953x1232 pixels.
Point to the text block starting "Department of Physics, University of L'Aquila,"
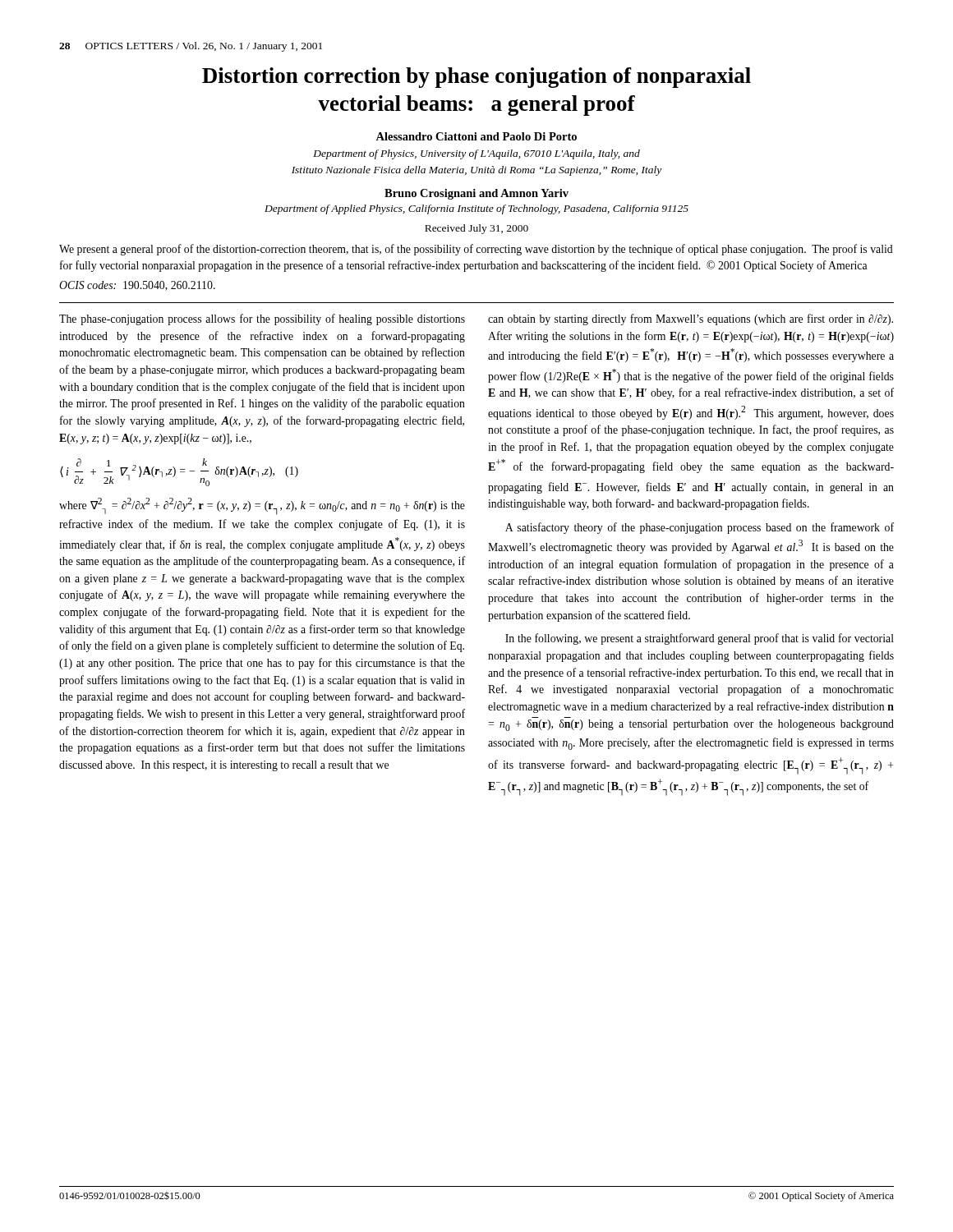point(476,161)
